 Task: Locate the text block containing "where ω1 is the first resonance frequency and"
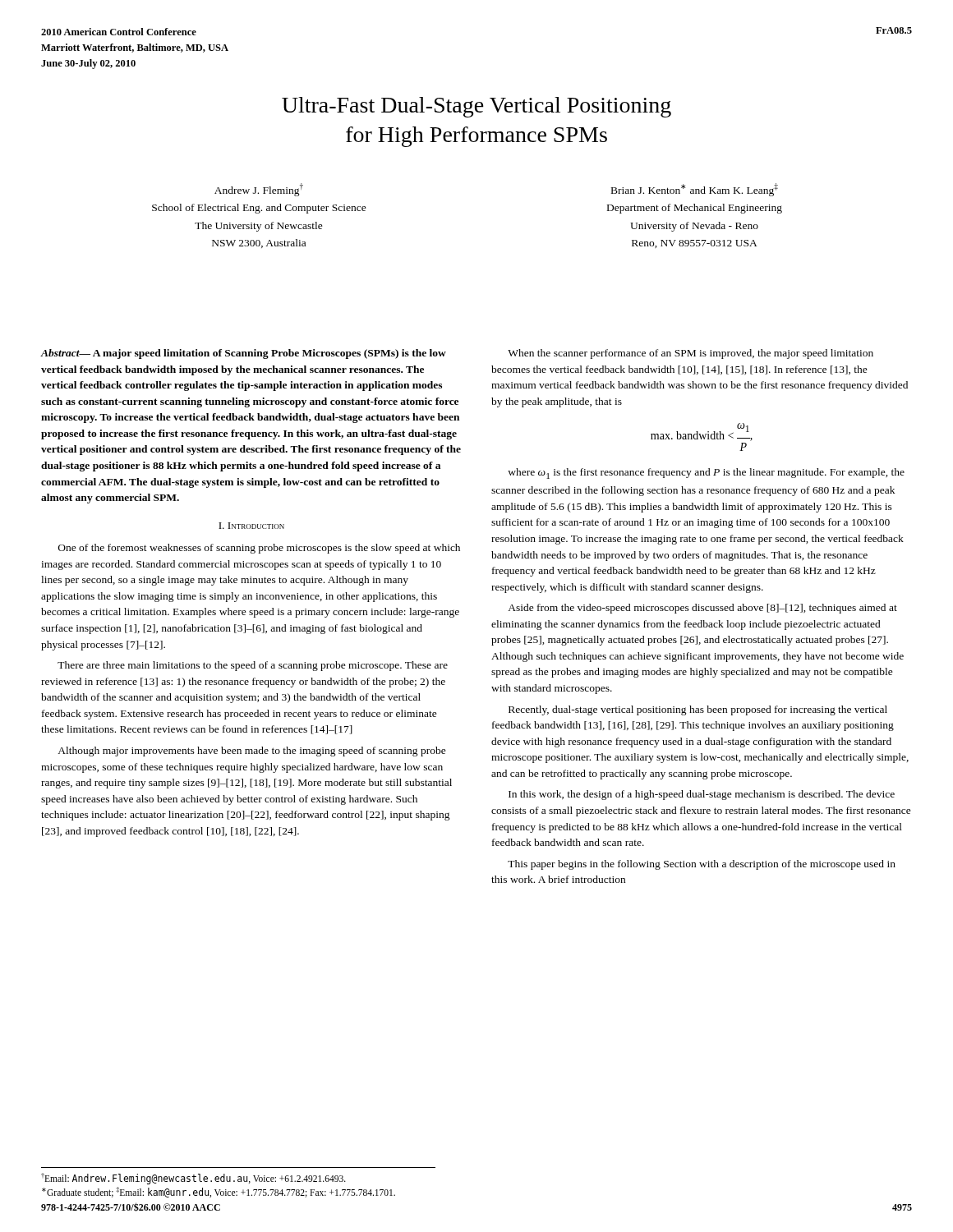click(x=702, y=676)
